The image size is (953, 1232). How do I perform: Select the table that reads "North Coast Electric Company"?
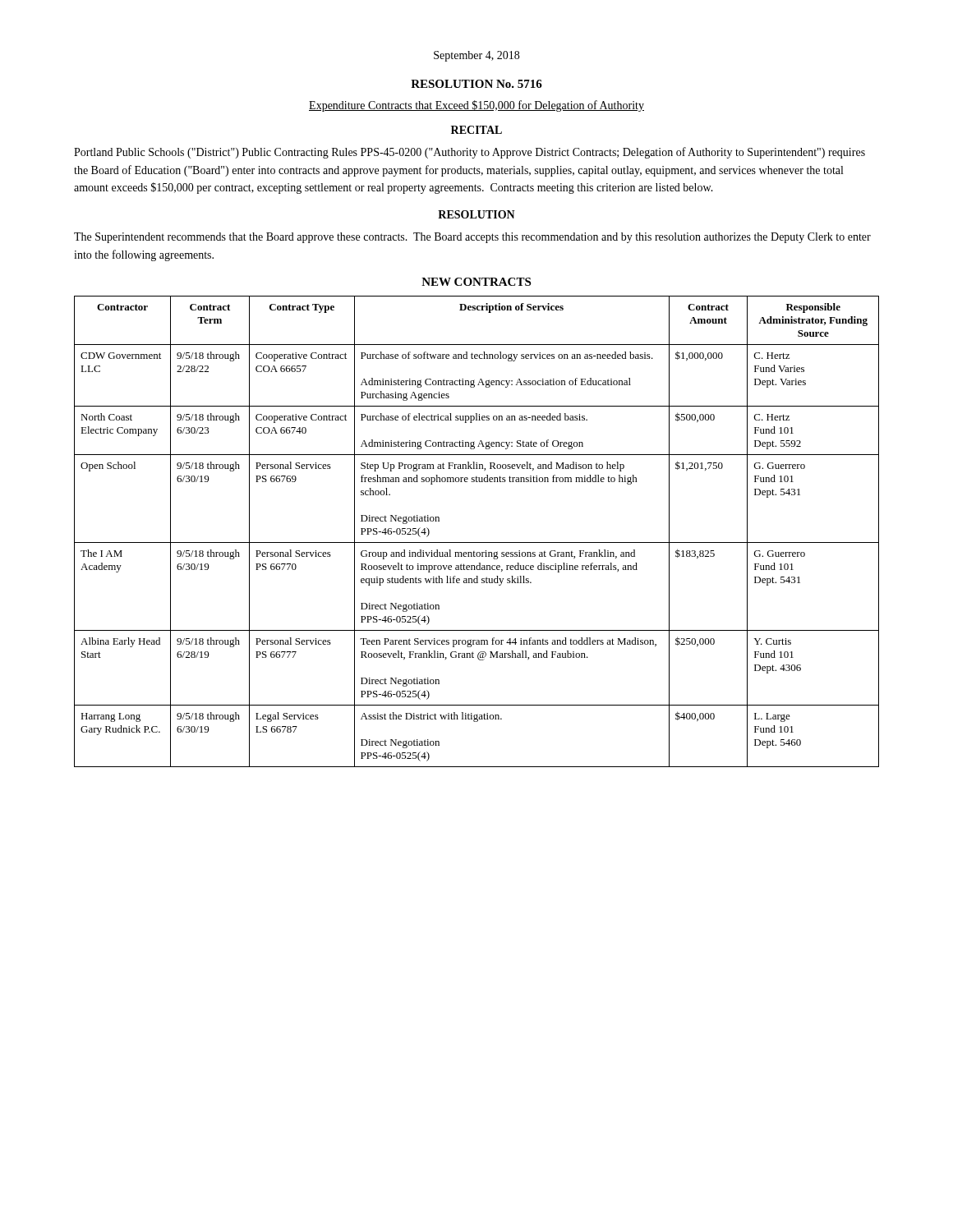point(476,532)
